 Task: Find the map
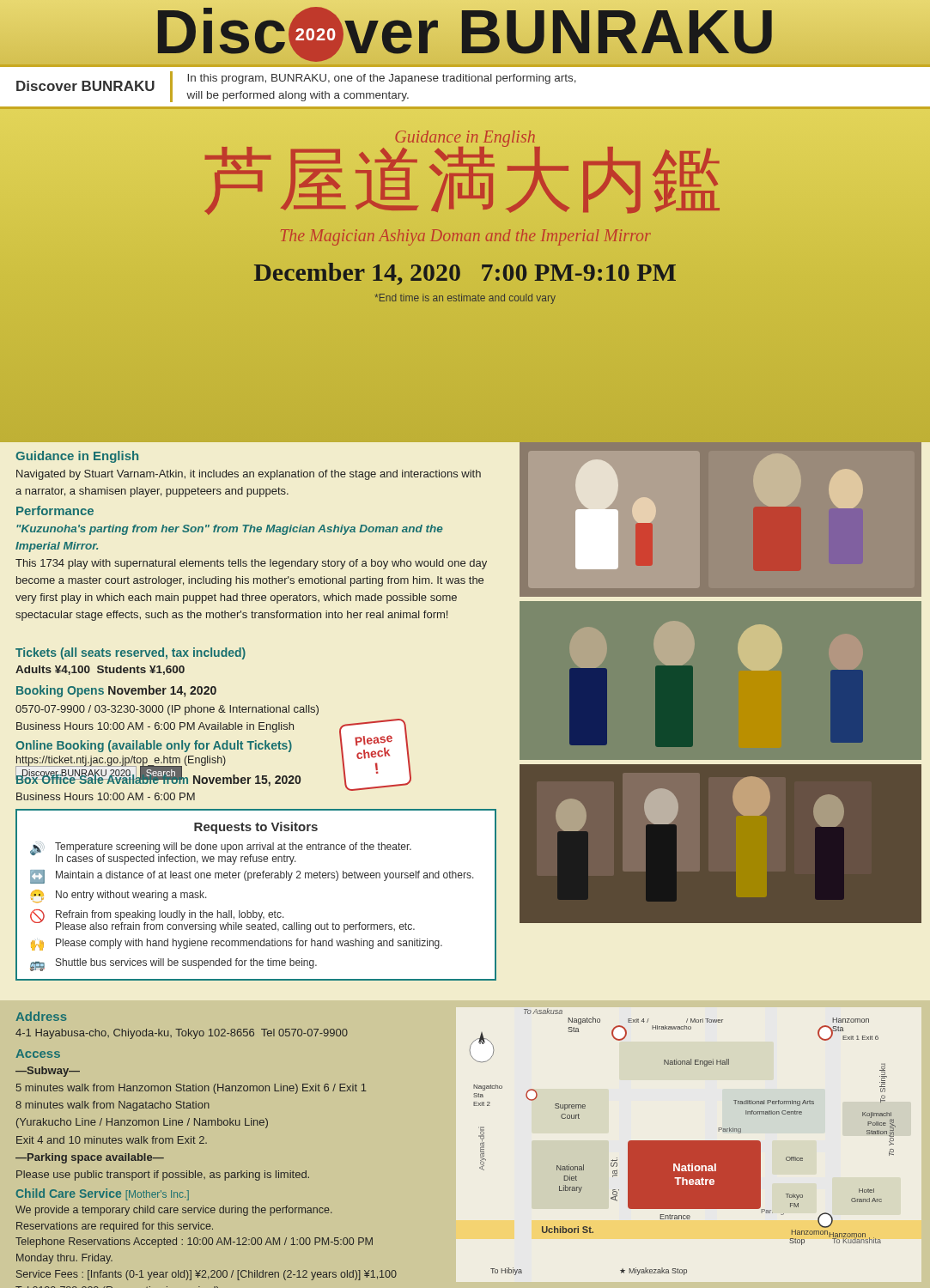pos(689,1145)
